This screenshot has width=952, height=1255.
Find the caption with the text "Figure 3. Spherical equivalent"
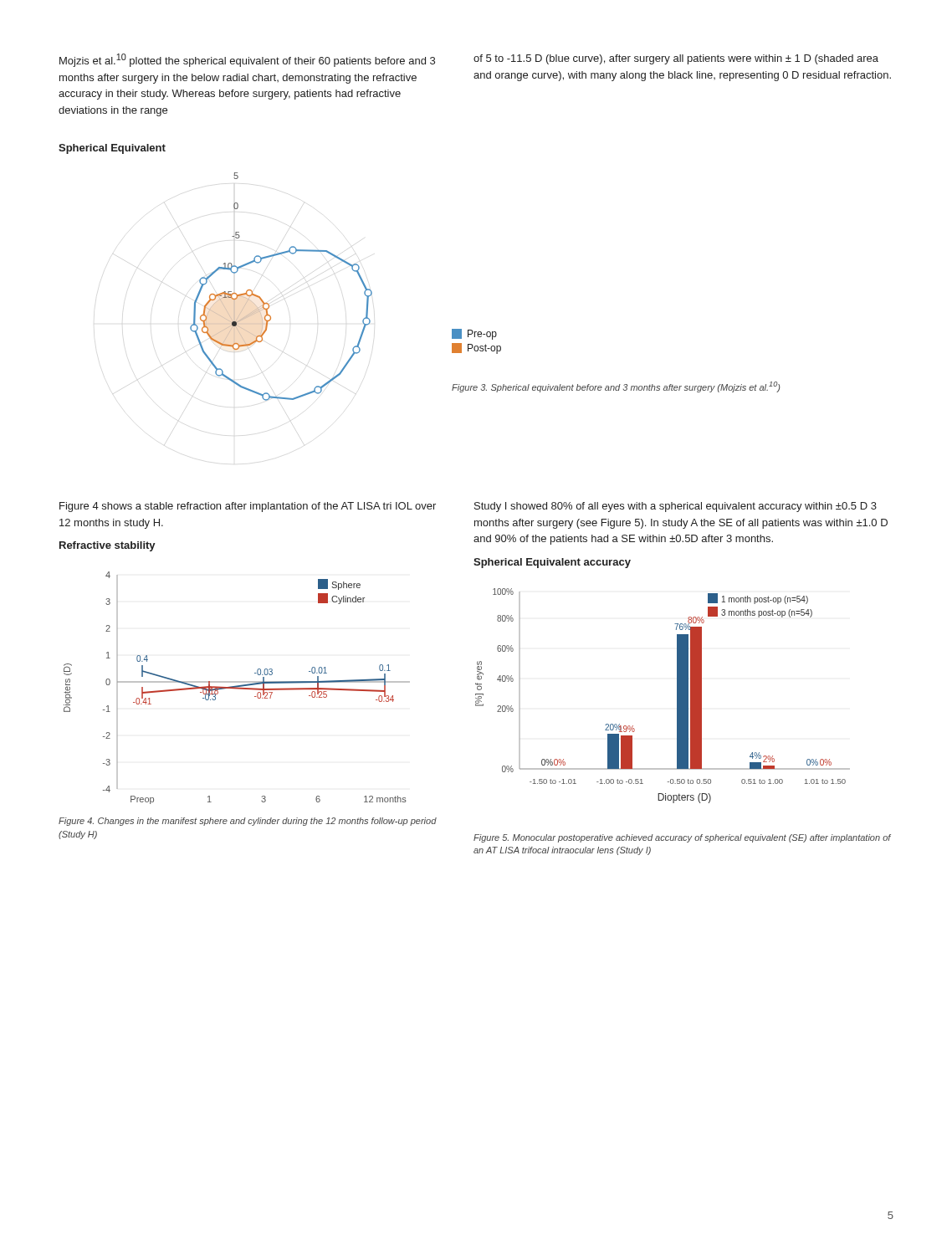[x=616, y=386]
